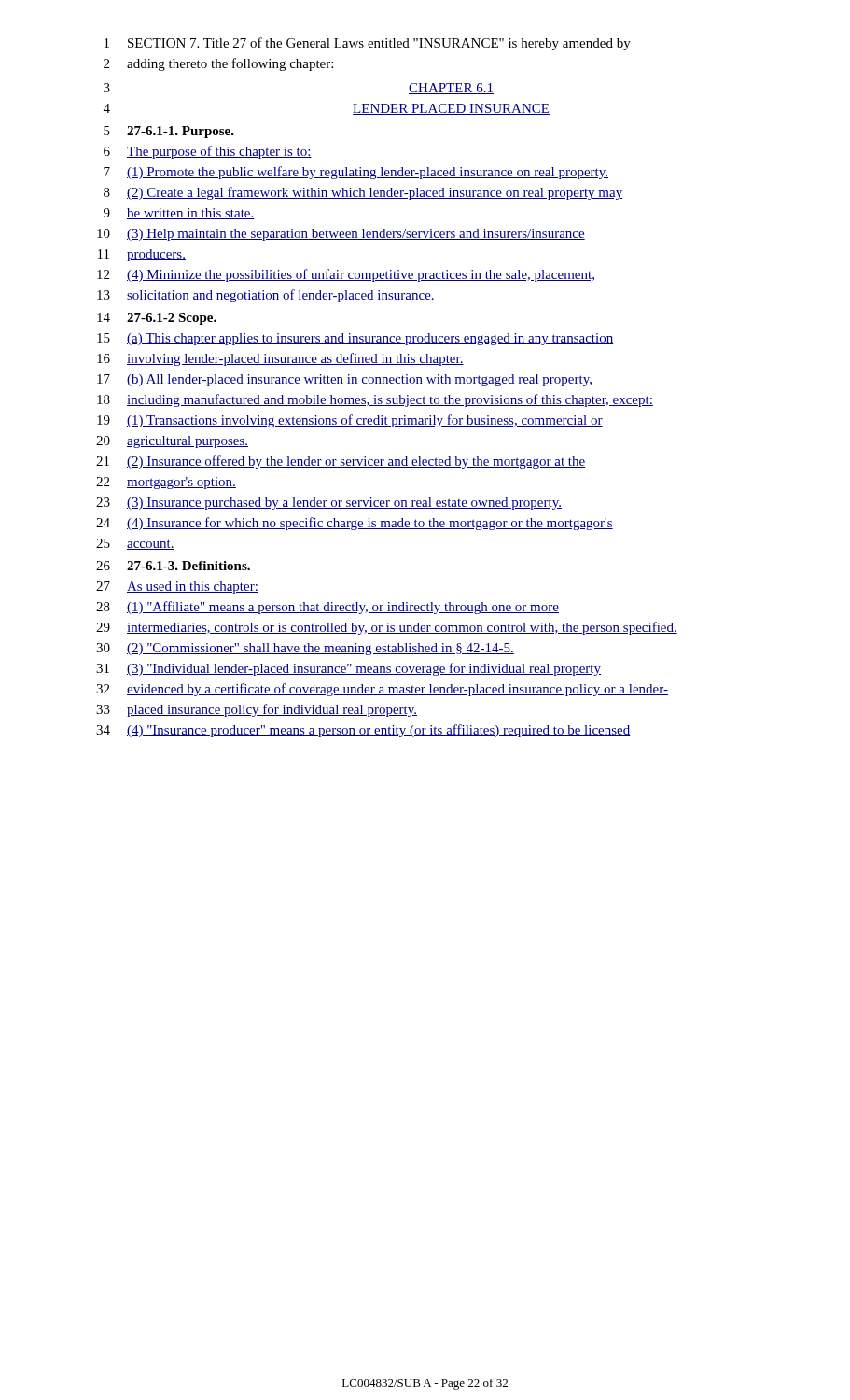Where is the passage that starts "30 (2) "Commissioner" shall have the meaning"?
Viewport: 850px width, 1400px height.
[425, 649]
